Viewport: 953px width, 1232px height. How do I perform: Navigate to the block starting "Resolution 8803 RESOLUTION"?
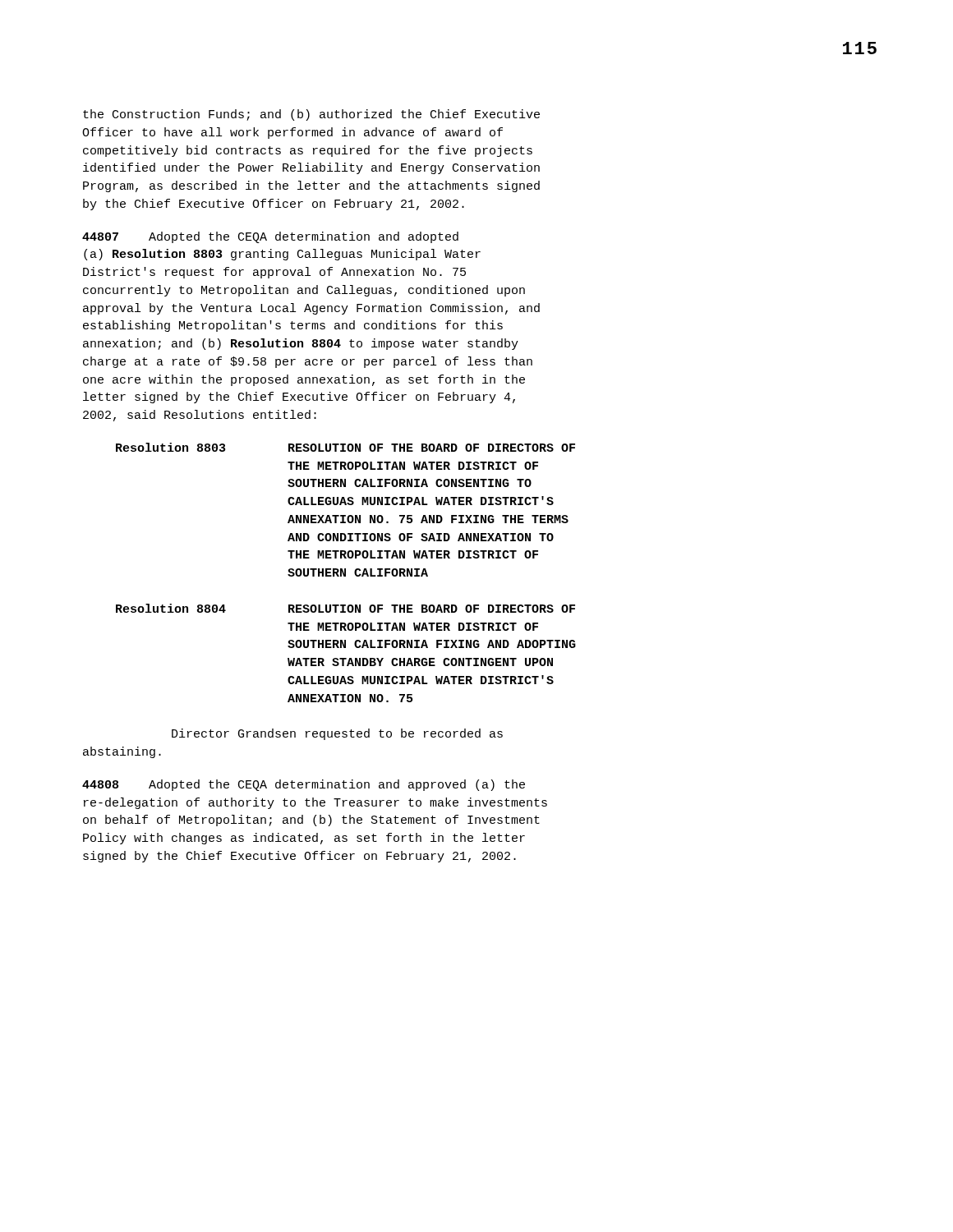point(346,512)
